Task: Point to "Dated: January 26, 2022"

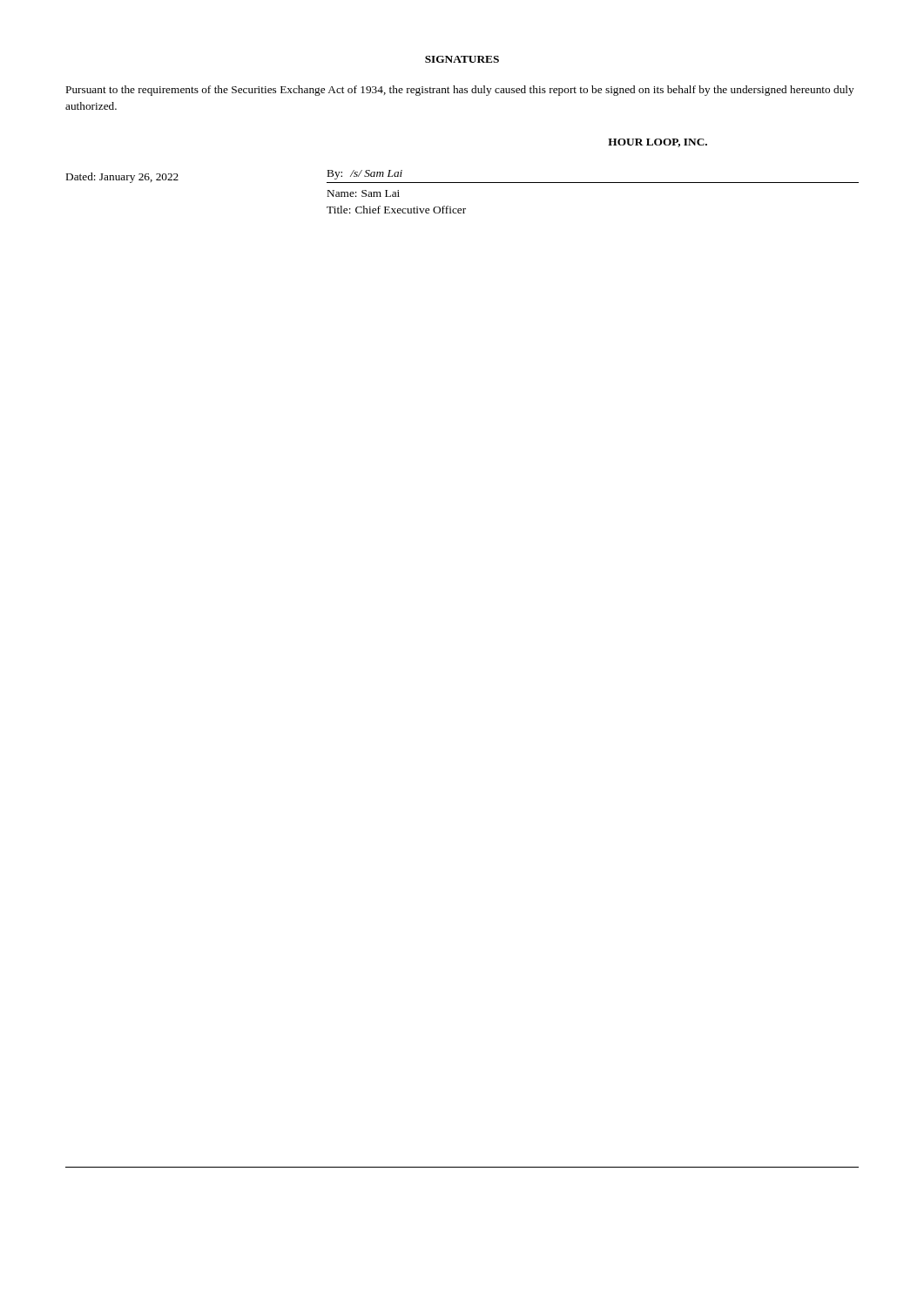Action: 122,177
